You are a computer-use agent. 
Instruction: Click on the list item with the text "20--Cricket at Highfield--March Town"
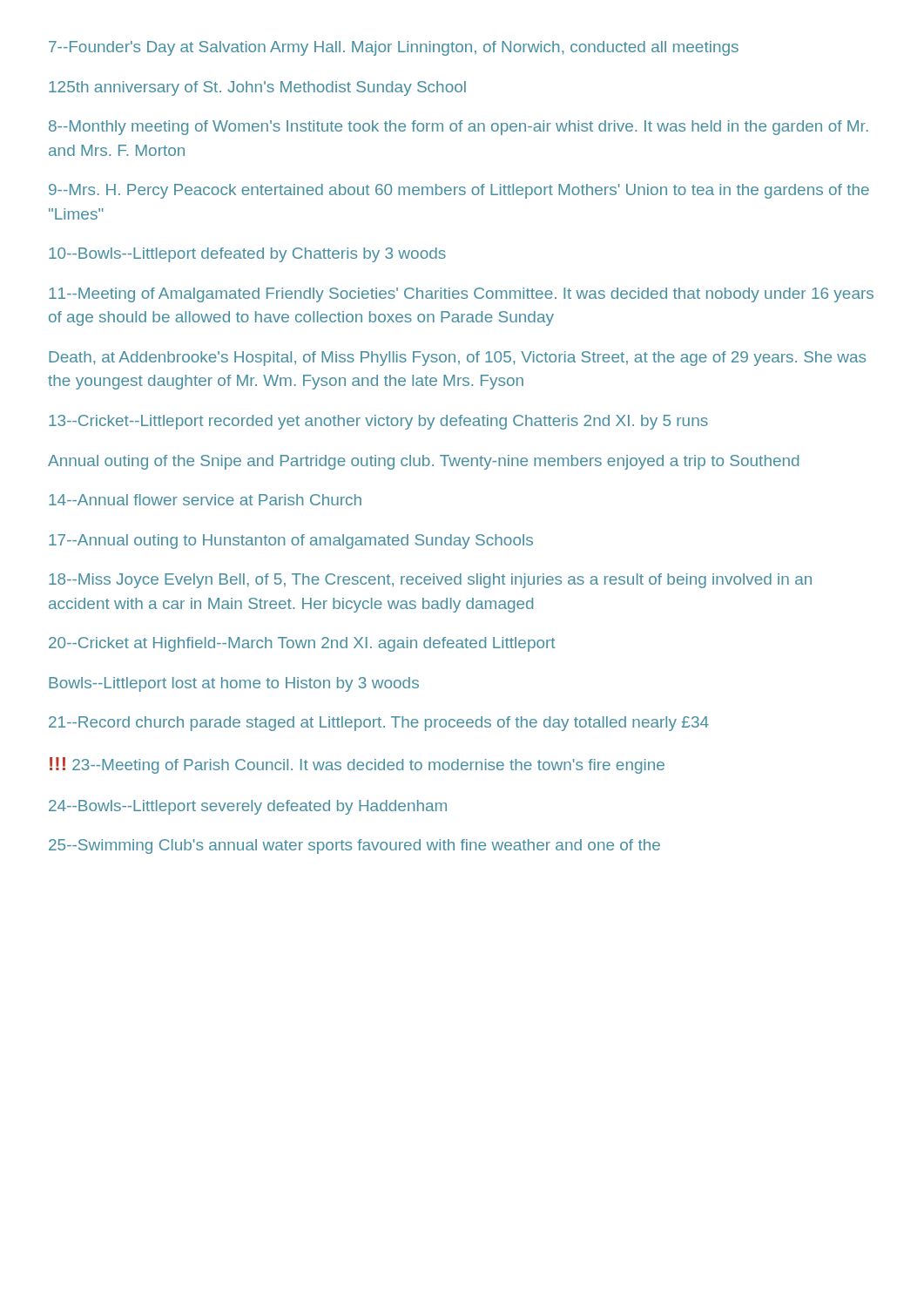302,643
